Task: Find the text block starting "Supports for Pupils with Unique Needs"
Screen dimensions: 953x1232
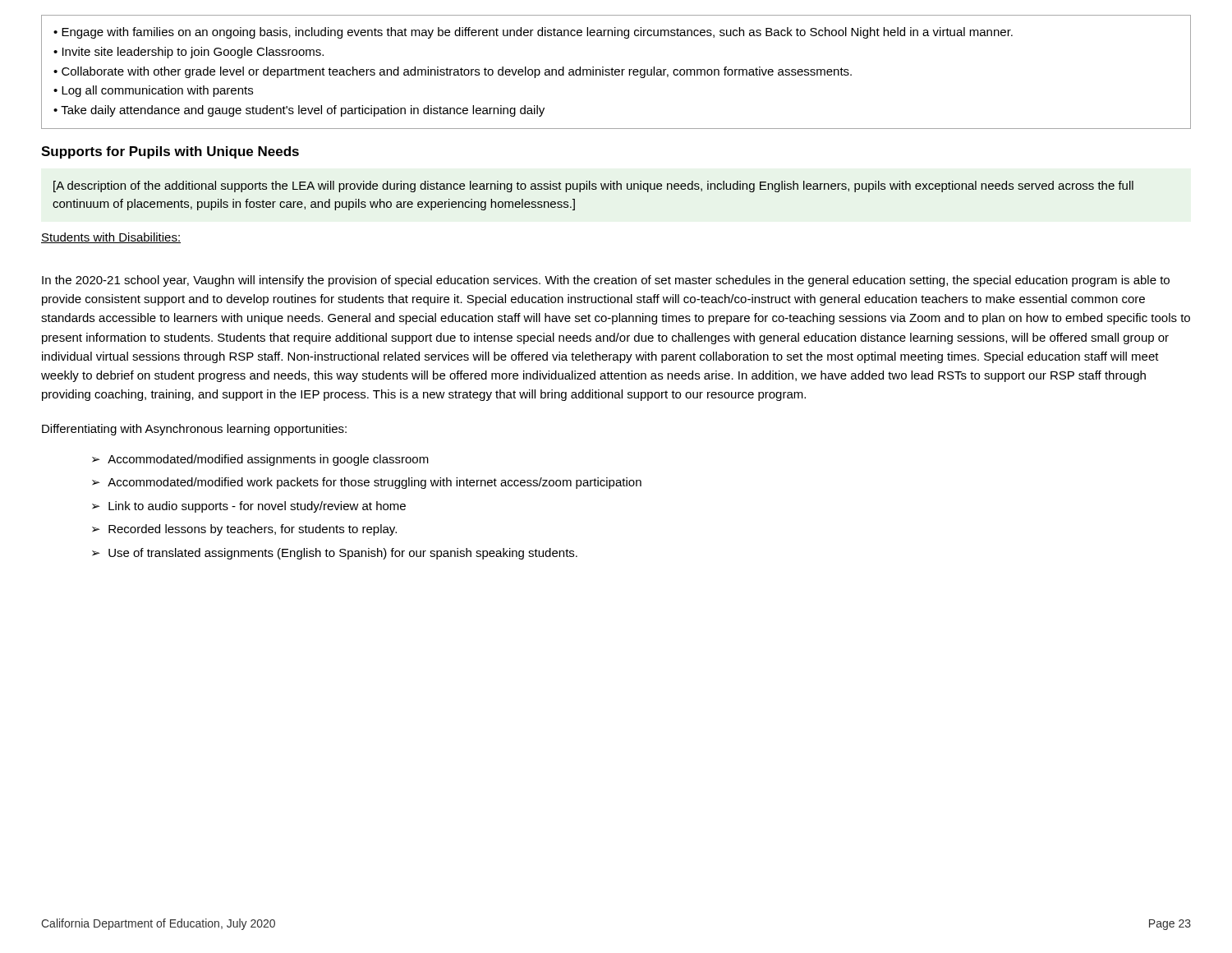Action: point(170,151)
